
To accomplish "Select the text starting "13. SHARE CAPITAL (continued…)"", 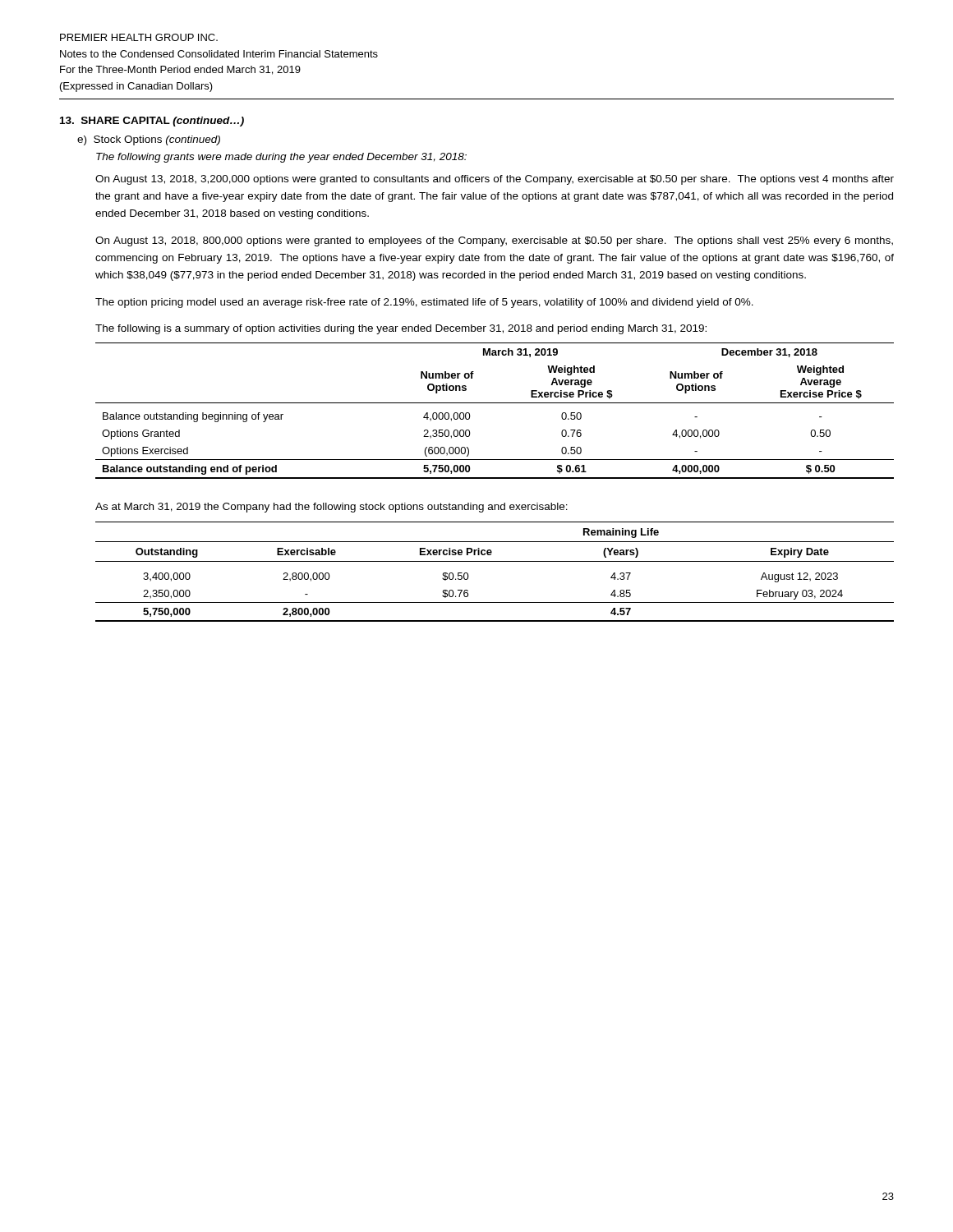I will [152, 120].
